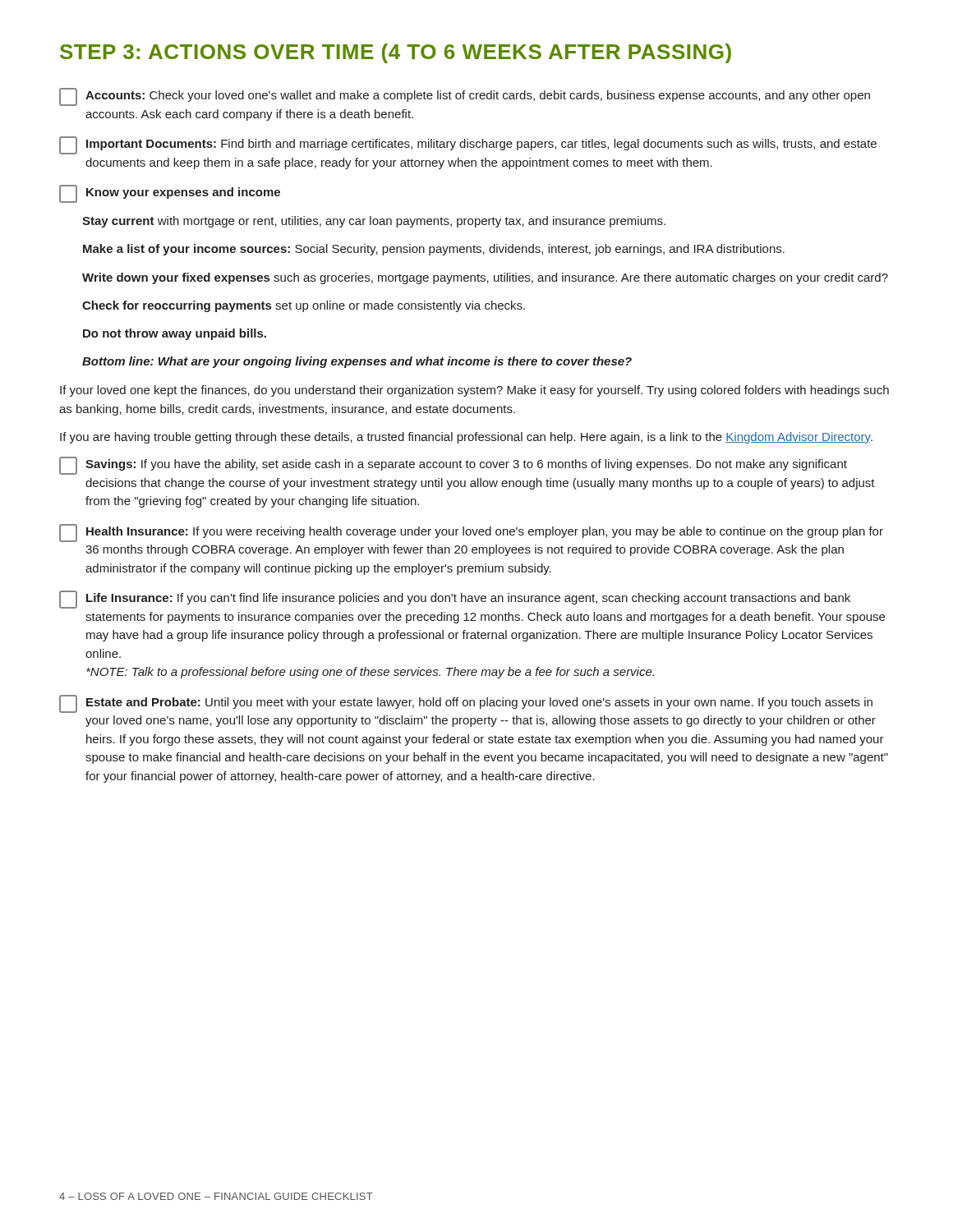This screenshot has height=1232, width=953.
Task: Locate the passage starting "Know your expenses and income"
Action: click(170, 193)
